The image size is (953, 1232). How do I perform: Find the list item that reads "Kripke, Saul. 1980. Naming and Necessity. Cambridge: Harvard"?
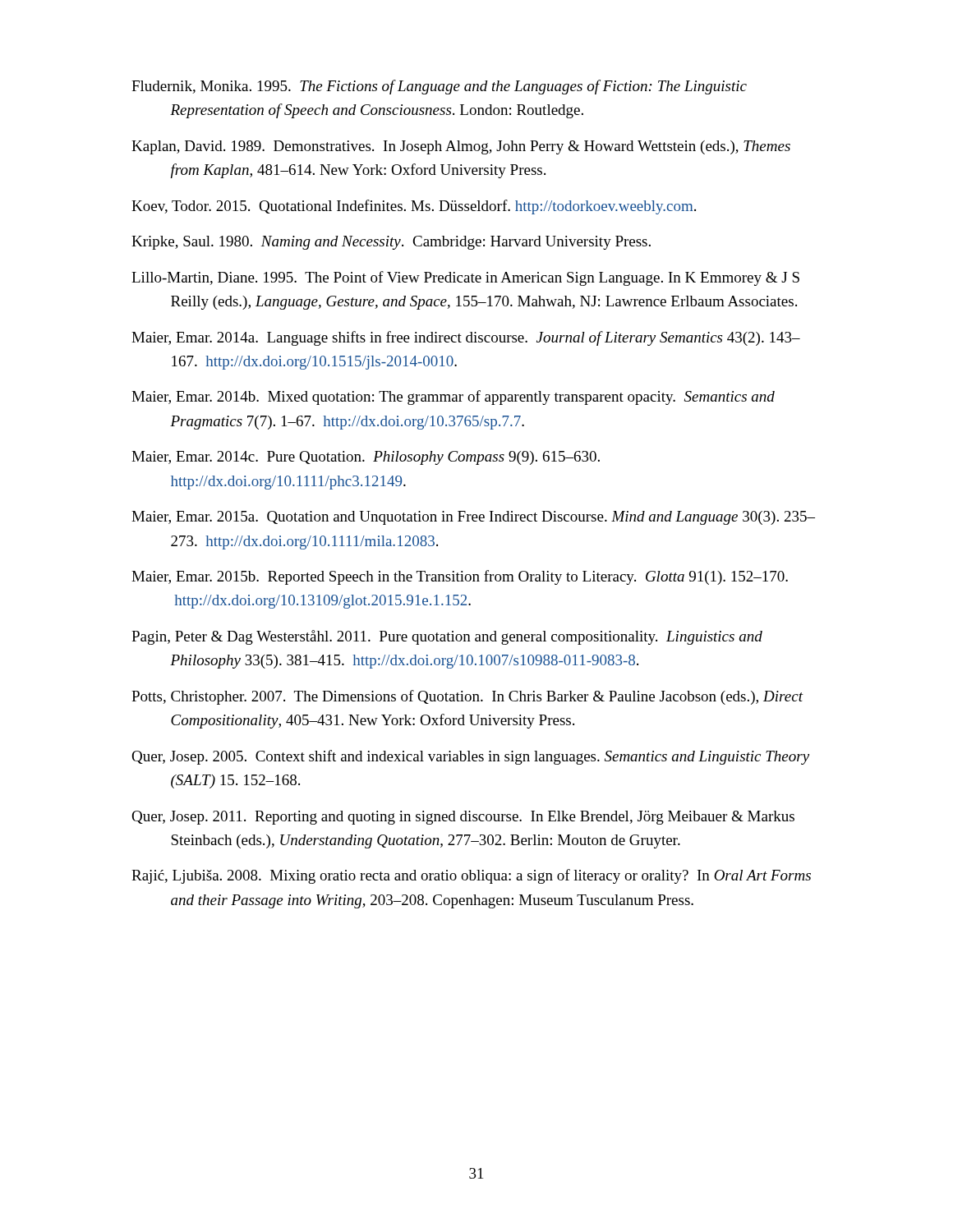pos(392,241)
